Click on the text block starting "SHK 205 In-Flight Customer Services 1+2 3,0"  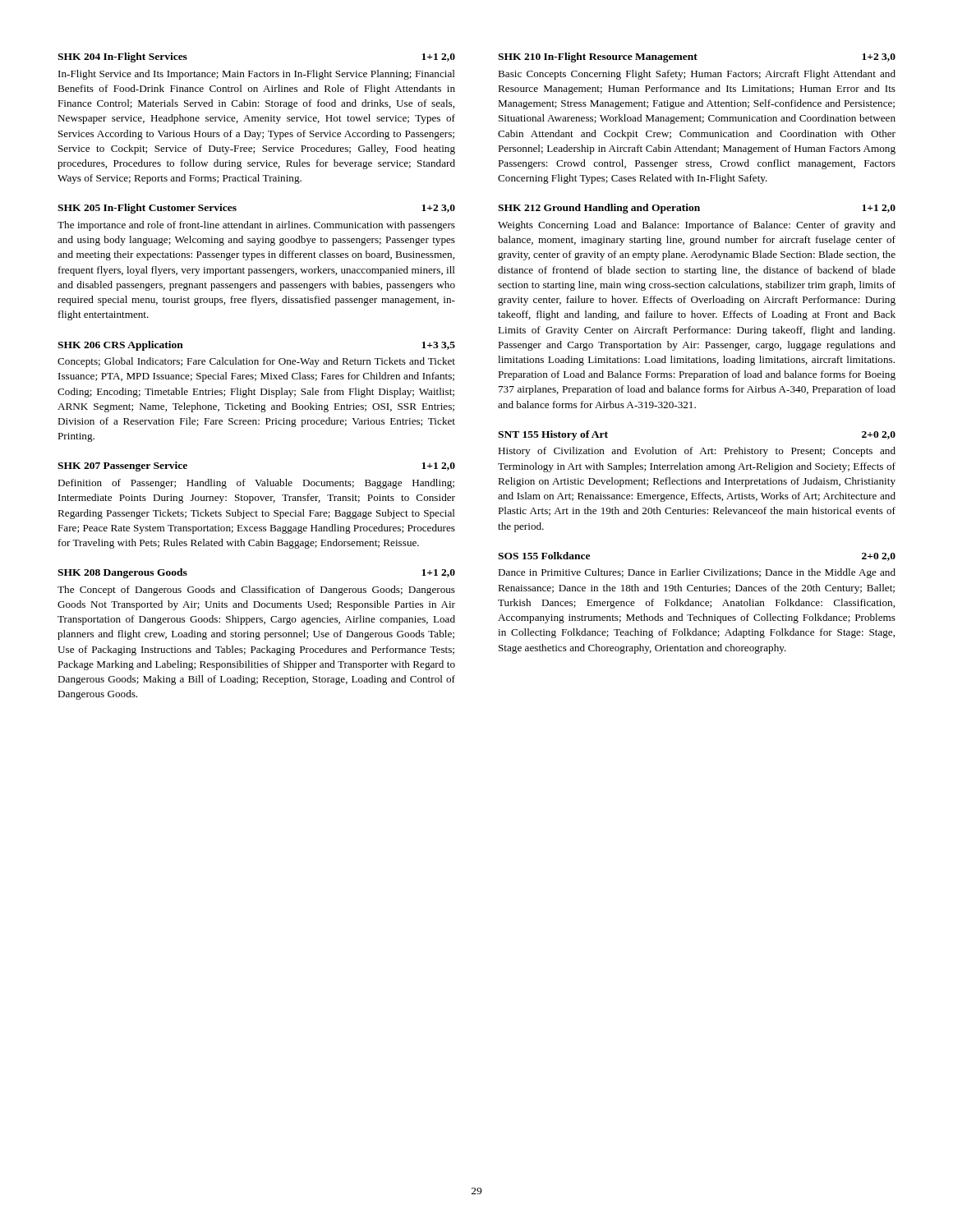click(x=152, y=210)
